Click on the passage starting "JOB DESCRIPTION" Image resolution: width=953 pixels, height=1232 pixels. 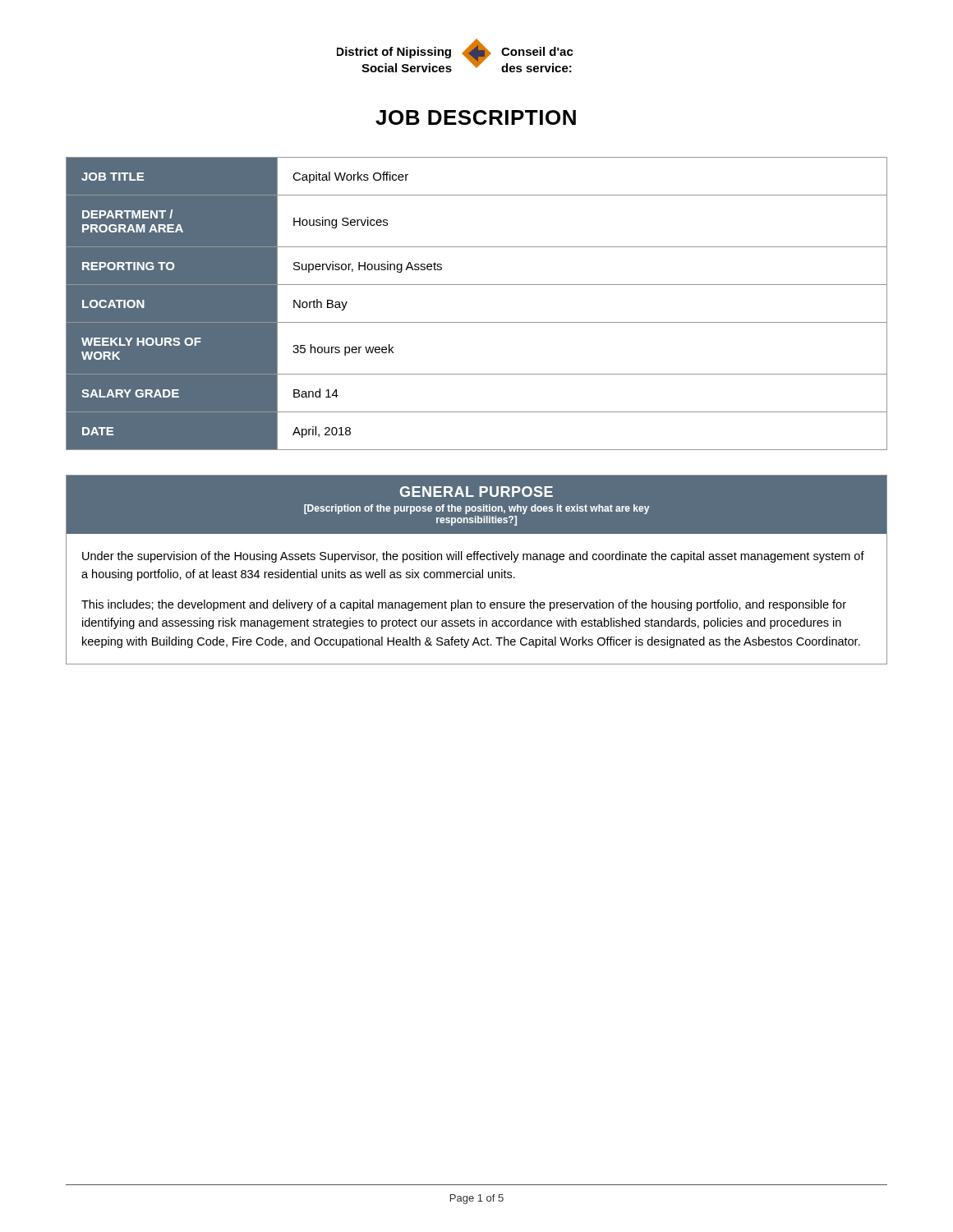click(476, 117)
